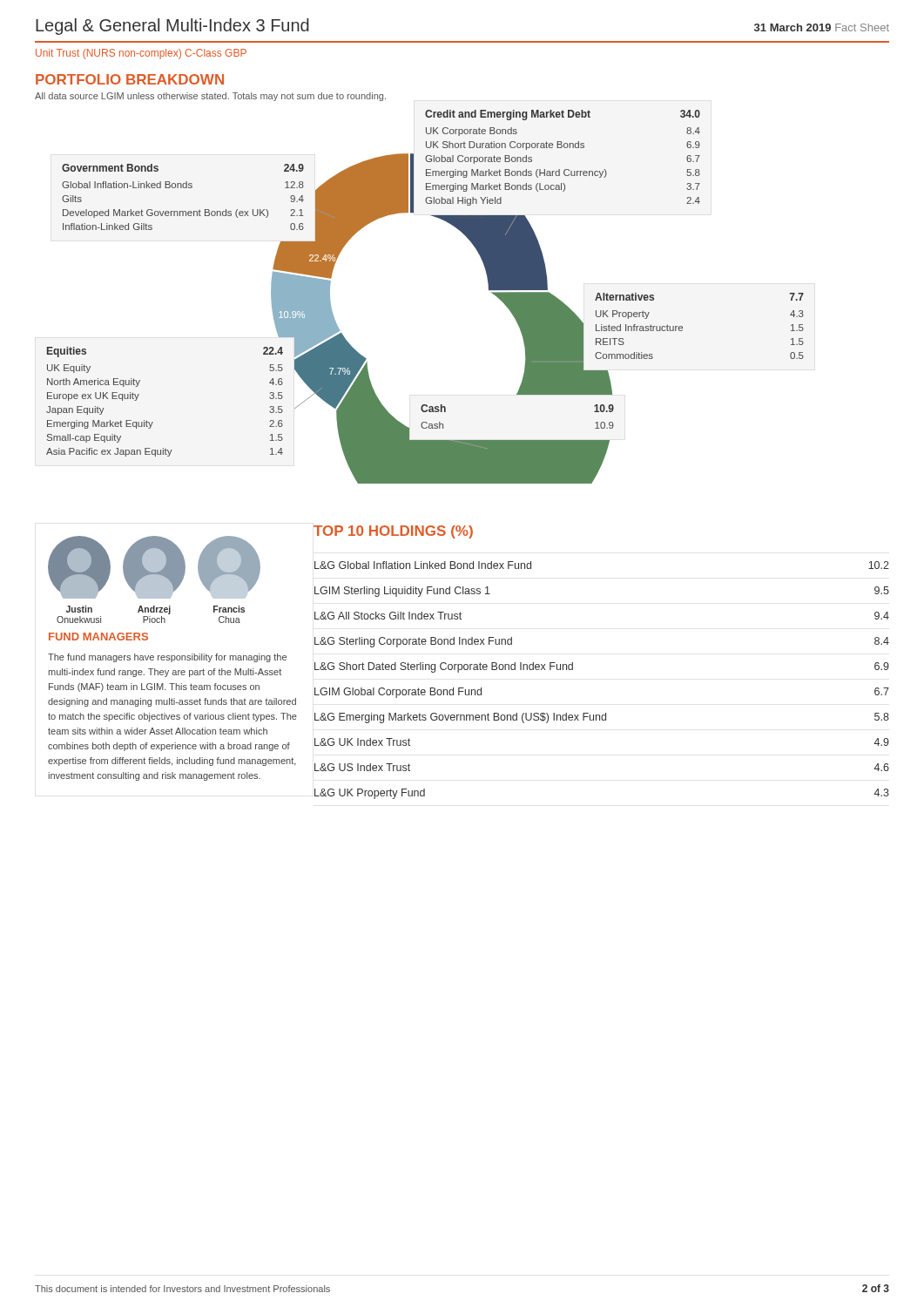Locate the table with the text "Government Bonds24.9 Global"
The width and height of the screenshot is (924, 1307).
(x=183, y=198)
